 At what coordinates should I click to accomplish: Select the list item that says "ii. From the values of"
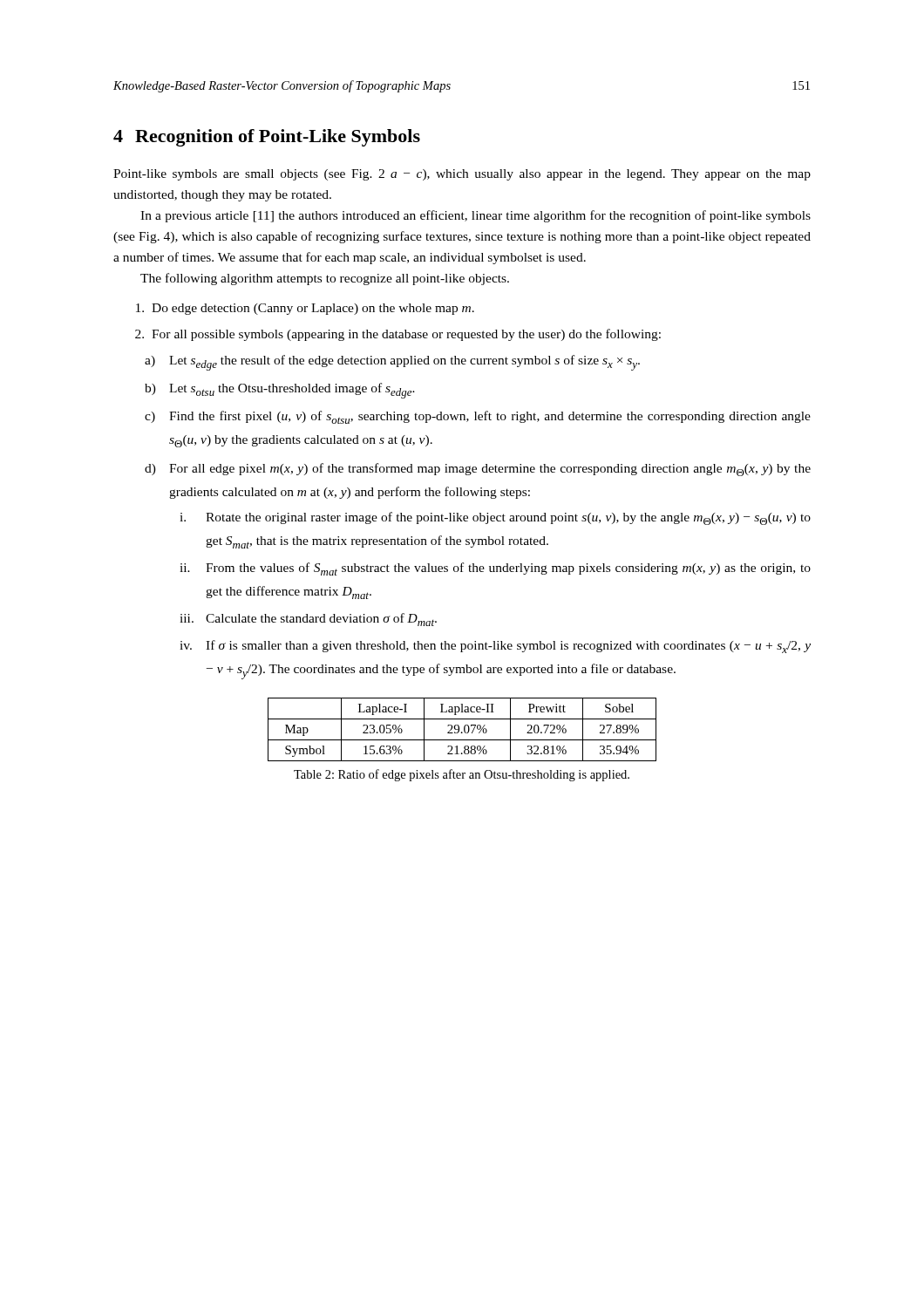click(495, 581)
